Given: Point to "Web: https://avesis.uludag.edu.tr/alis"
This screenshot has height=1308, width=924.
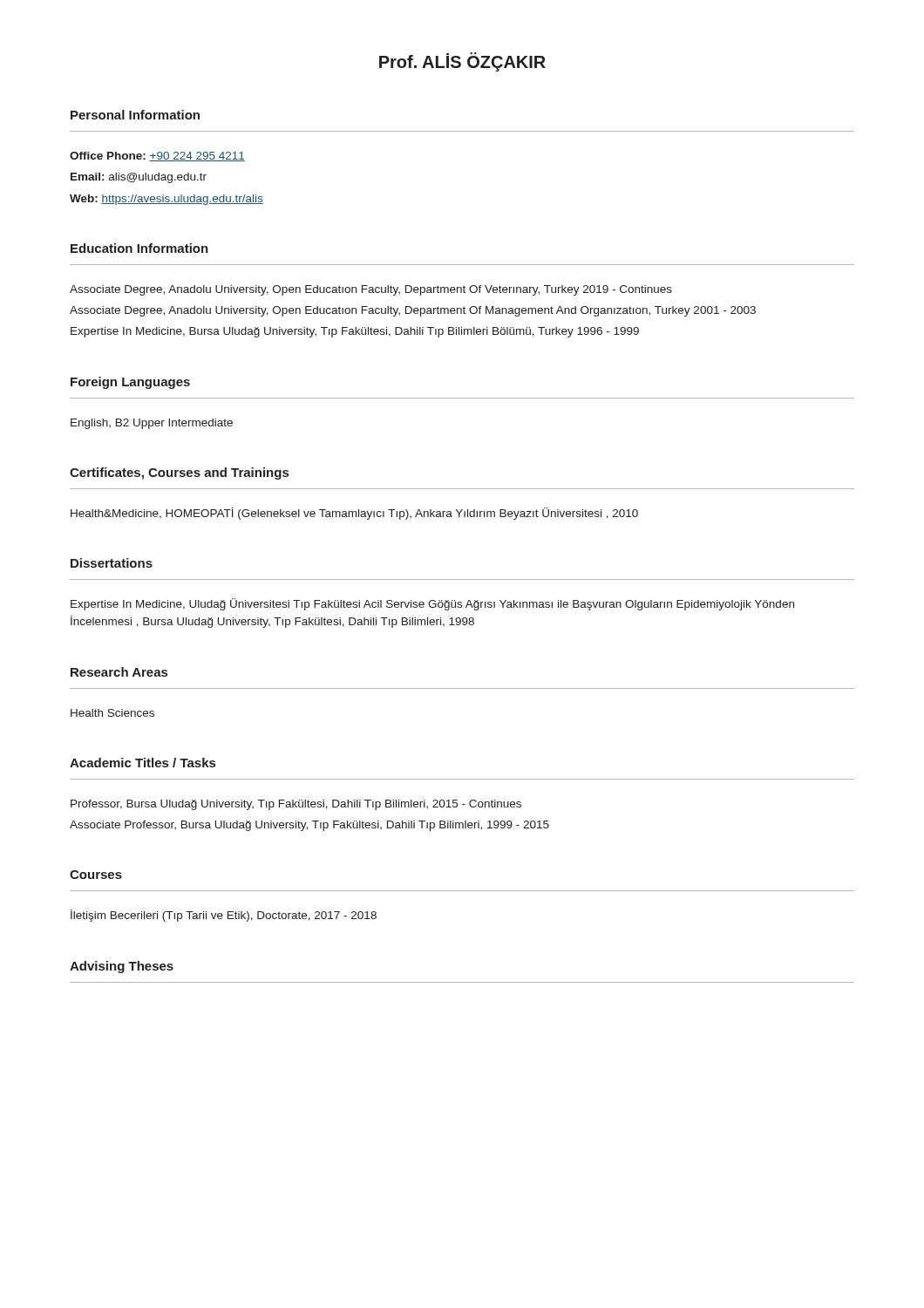Looking at the screenshot, I should (166, 198).
